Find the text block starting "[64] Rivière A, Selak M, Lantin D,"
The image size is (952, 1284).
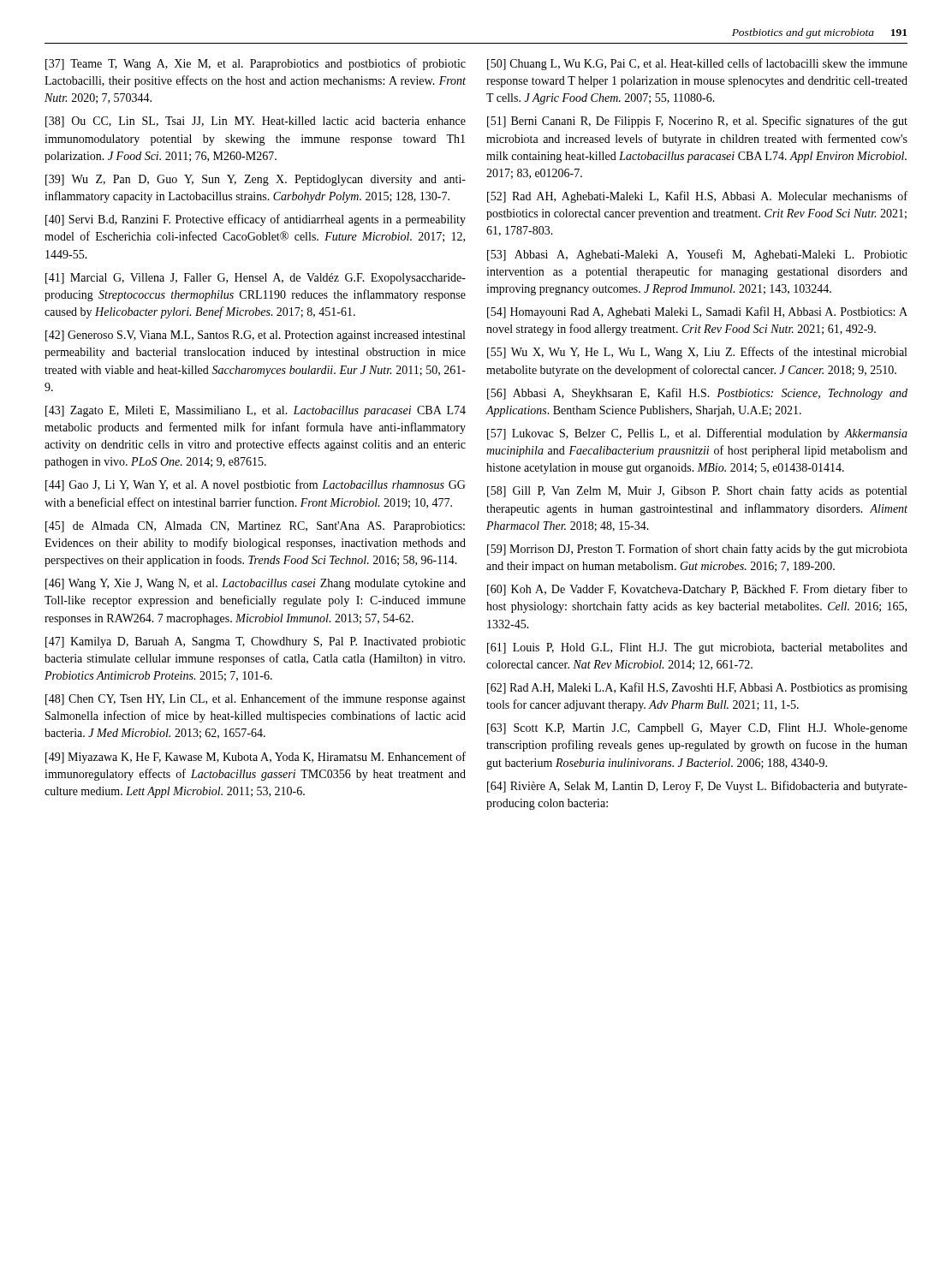[x=697, y=795]
